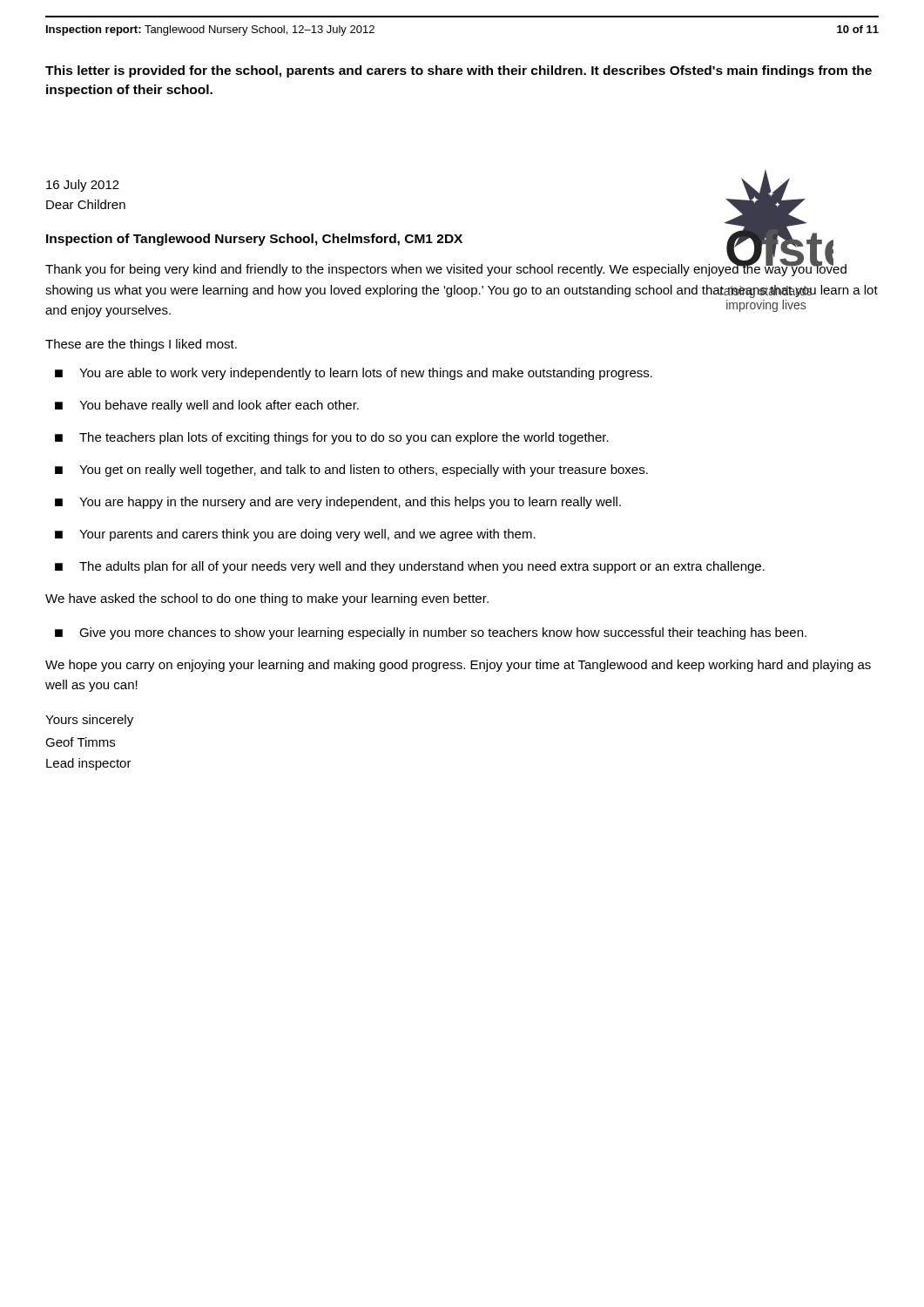Navigate to the passage starting "Yours sincerely"

(x=89, y=720)
